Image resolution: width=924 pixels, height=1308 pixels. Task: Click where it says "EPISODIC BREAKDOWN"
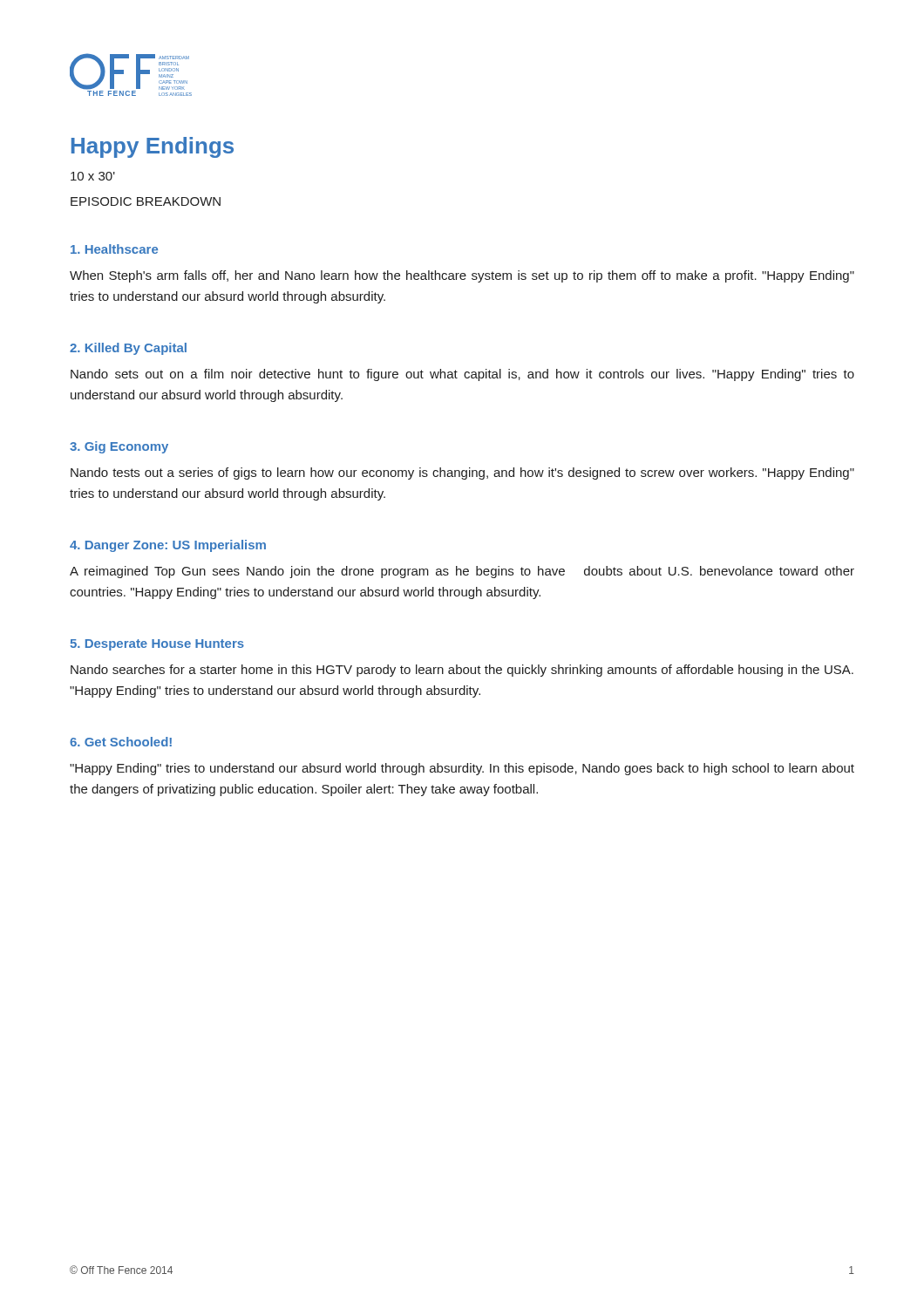point(146,201)
